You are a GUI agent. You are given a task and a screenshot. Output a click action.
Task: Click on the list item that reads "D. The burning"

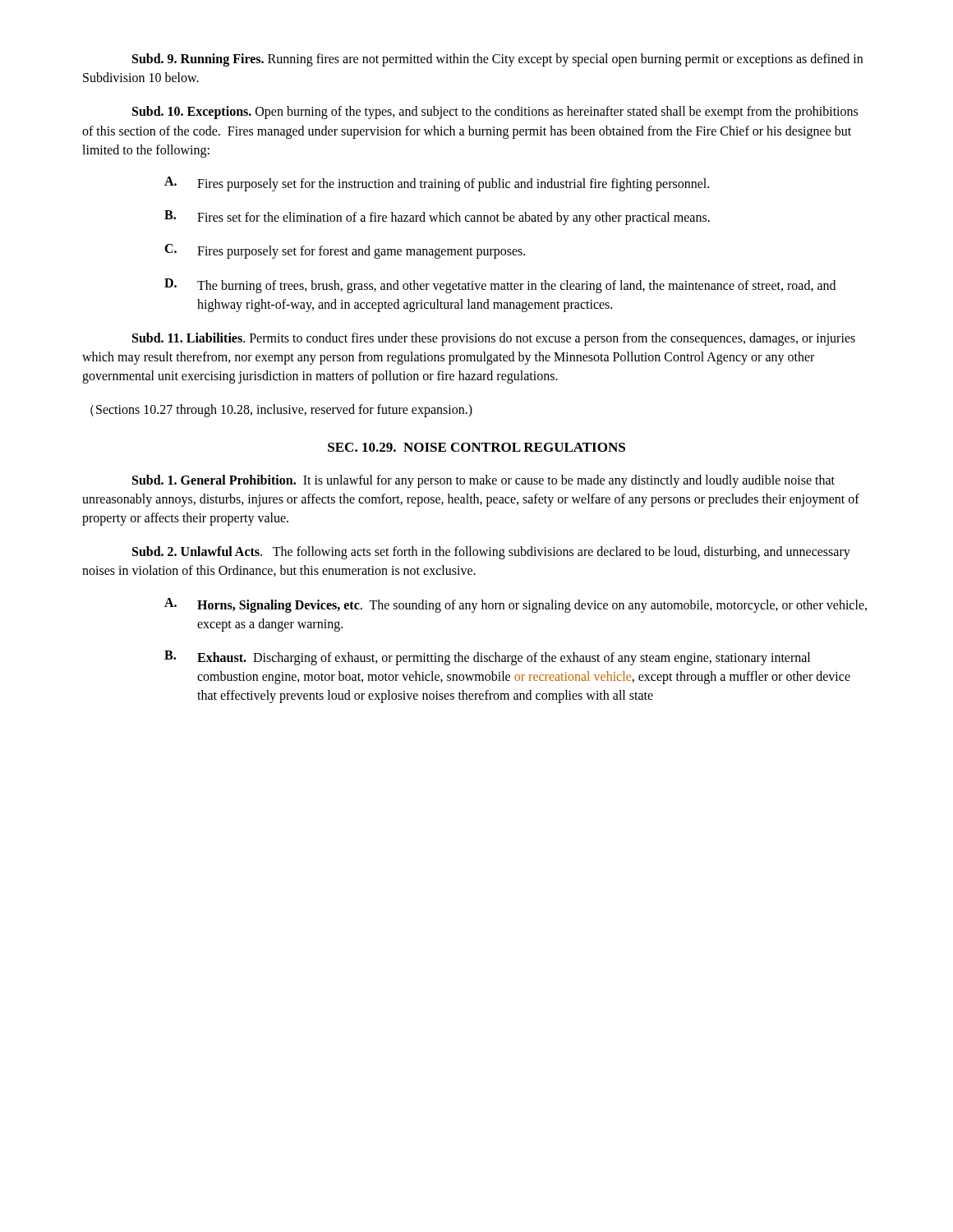pos(518,295)
